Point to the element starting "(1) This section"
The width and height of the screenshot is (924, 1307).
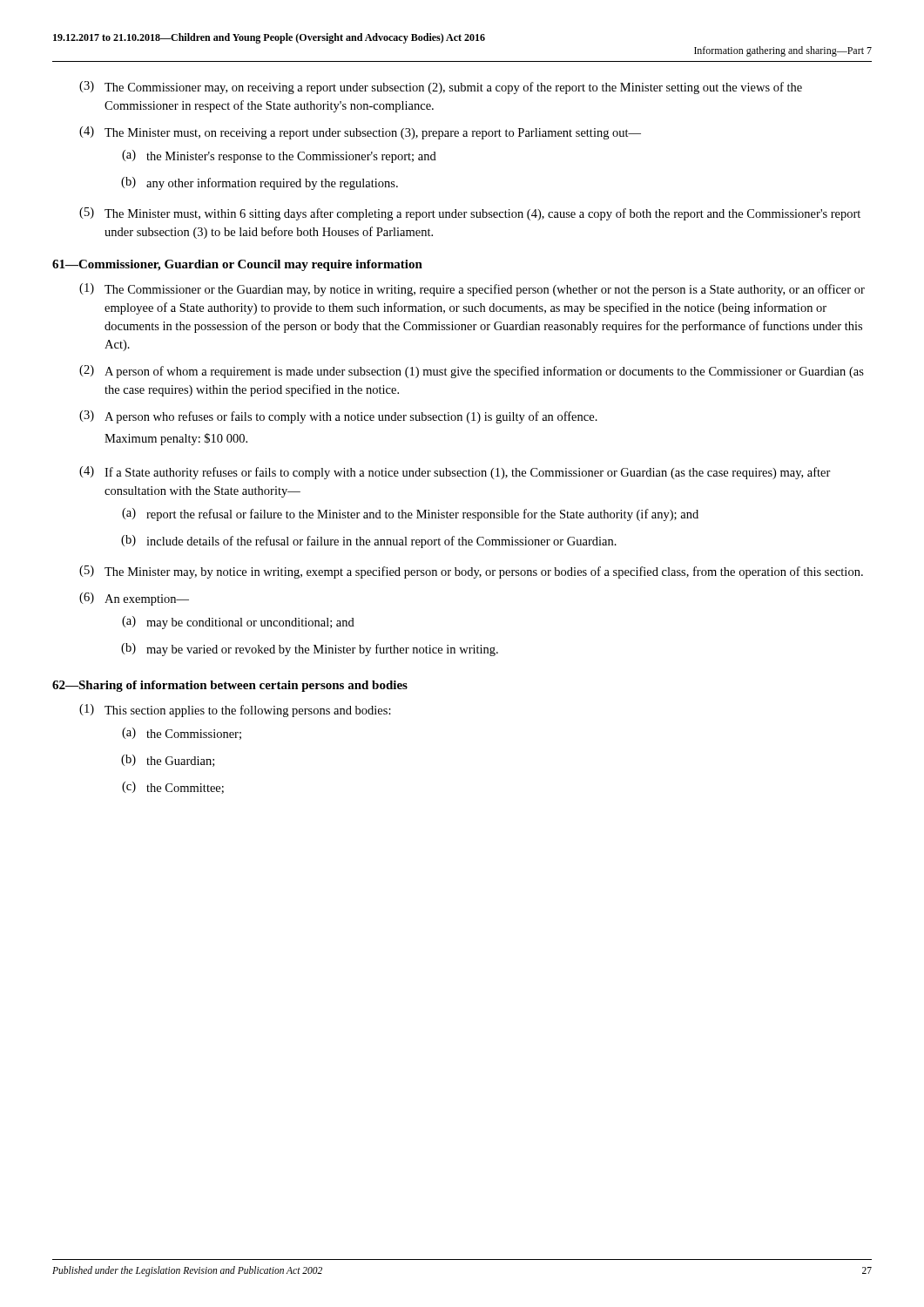click(x=235, y=711)
